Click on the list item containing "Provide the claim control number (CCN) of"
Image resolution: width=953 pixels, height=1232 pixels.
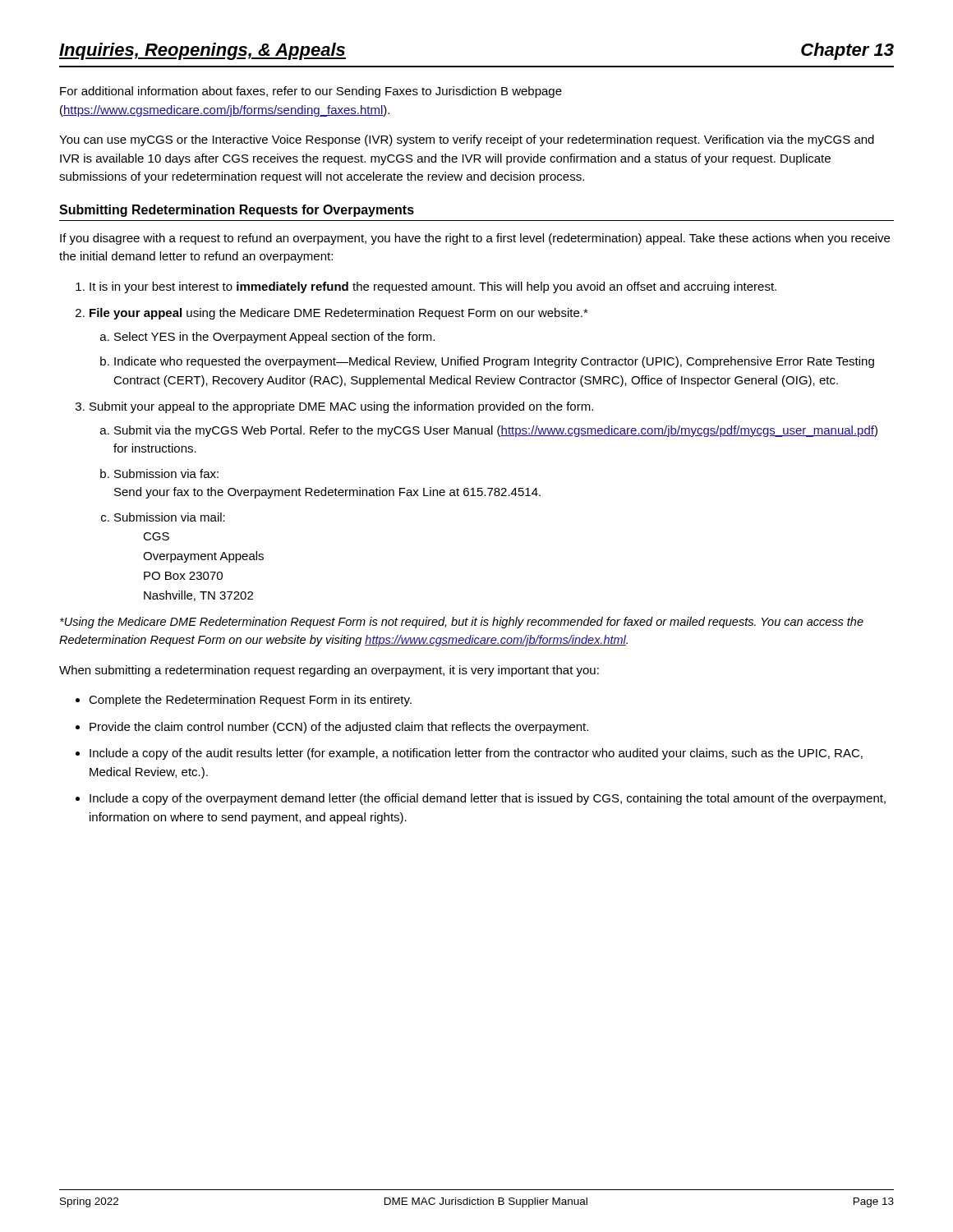[x=339, y=726]
